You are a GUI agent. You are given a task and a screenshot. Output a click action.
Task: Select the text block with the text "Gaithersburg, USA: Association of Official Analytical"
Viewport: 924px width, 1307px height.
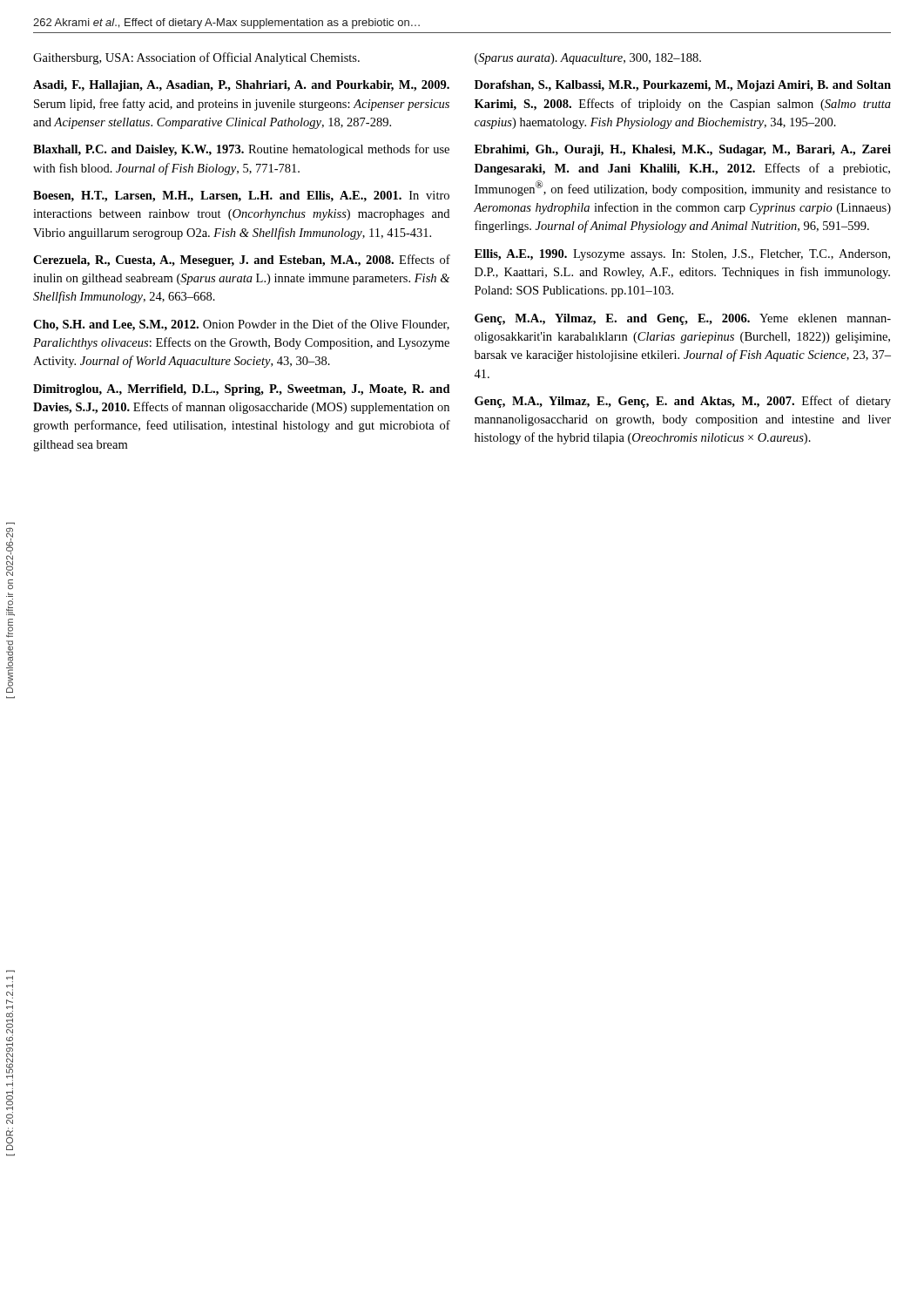pos(197,58)
